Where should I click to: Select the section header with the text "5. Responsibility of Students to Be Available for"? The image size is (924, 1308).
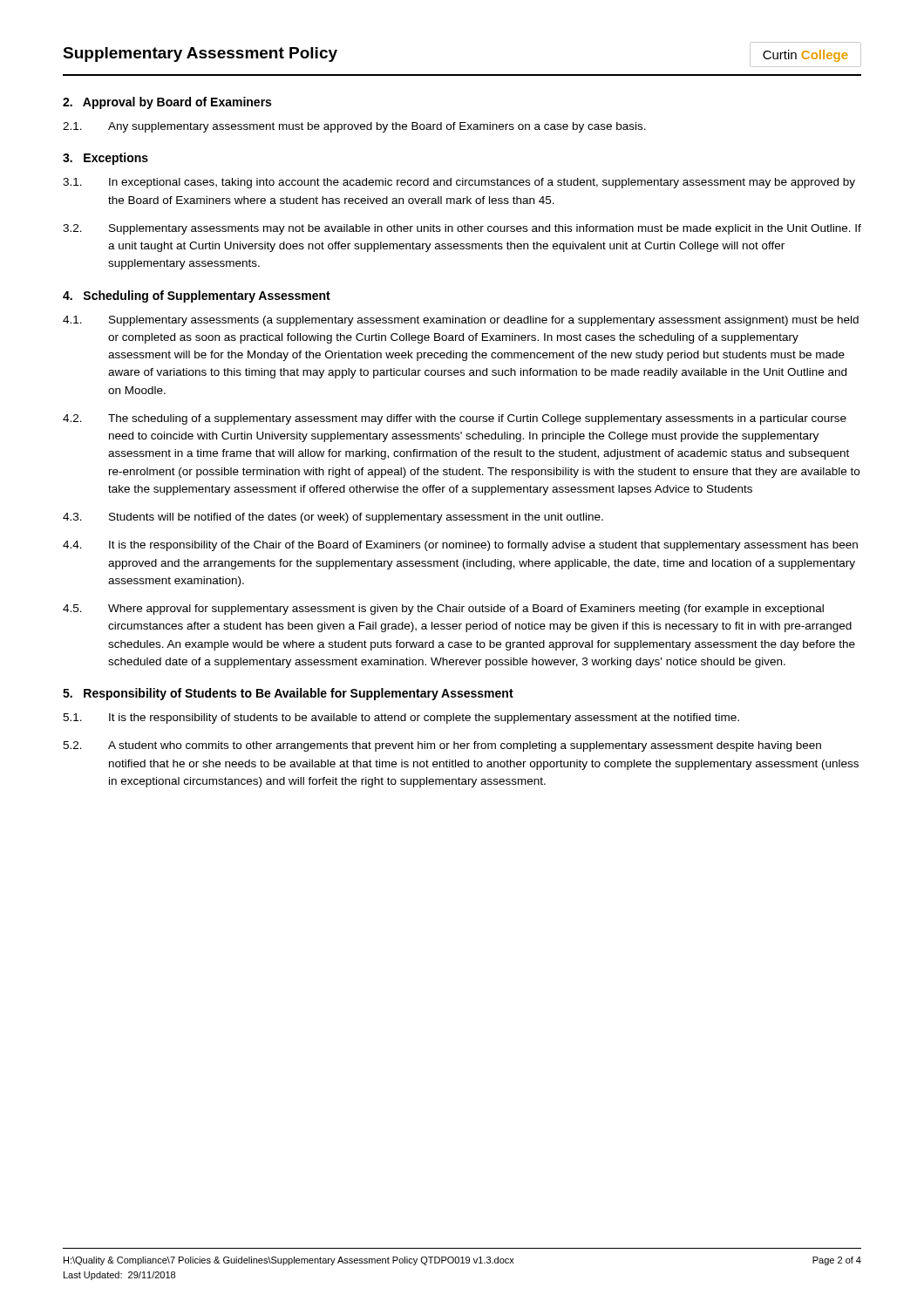pos(288,693)
